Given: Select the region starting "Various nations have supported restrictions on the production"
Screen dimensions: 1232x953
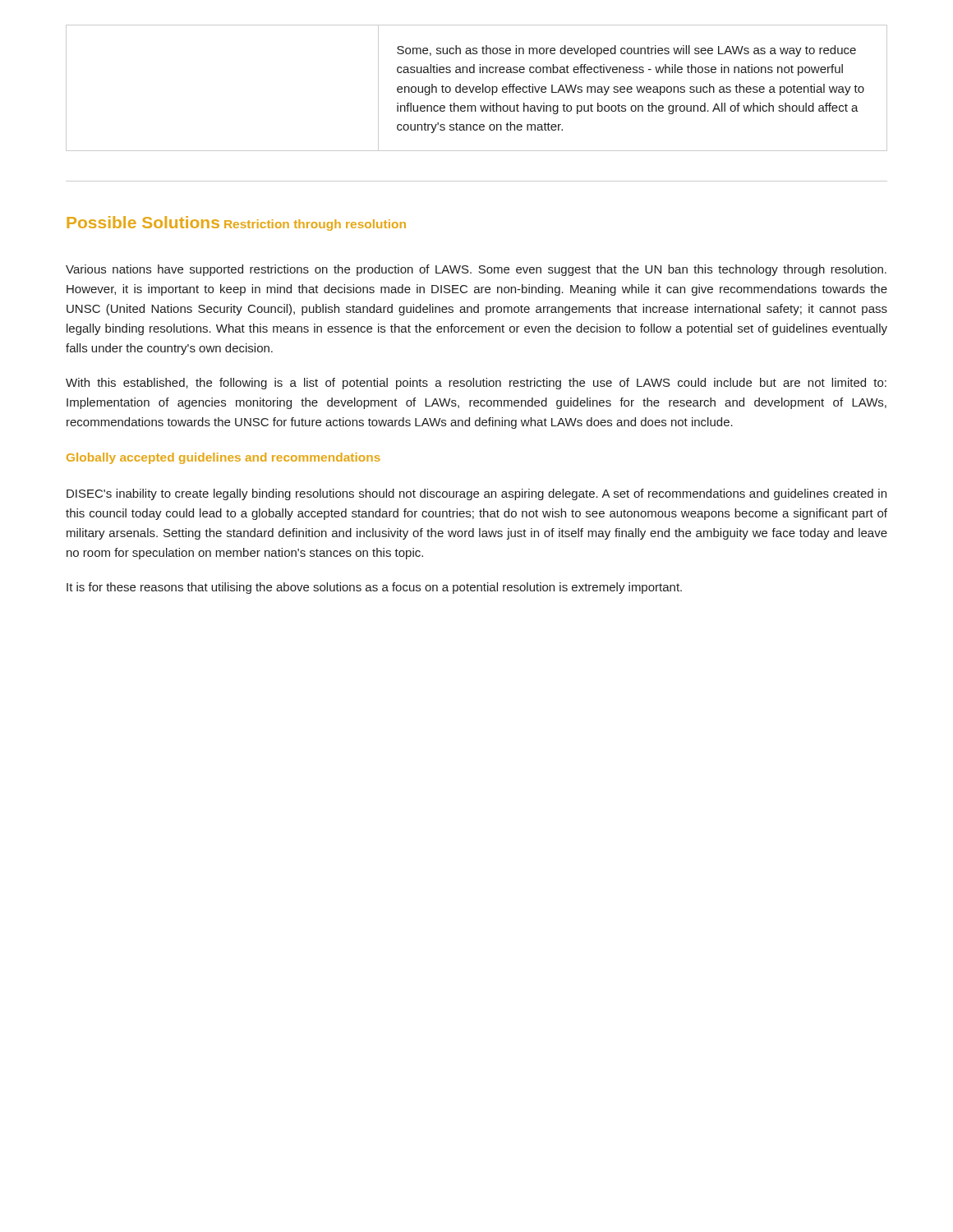Looking at the screenshot, I should click(476, 309).
